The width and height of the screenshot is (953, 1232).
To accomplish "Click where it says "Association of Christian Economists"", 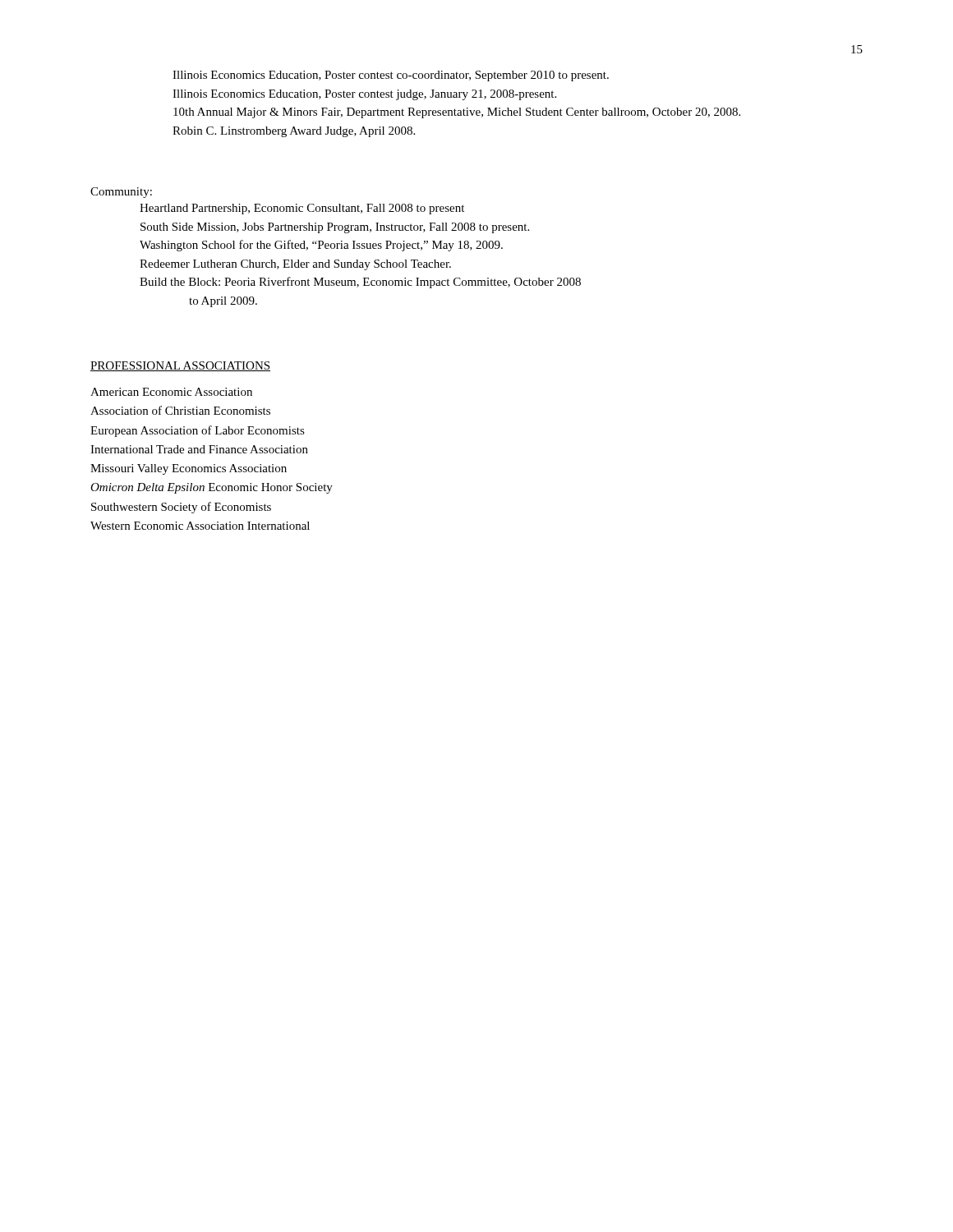I will point(181,411).
